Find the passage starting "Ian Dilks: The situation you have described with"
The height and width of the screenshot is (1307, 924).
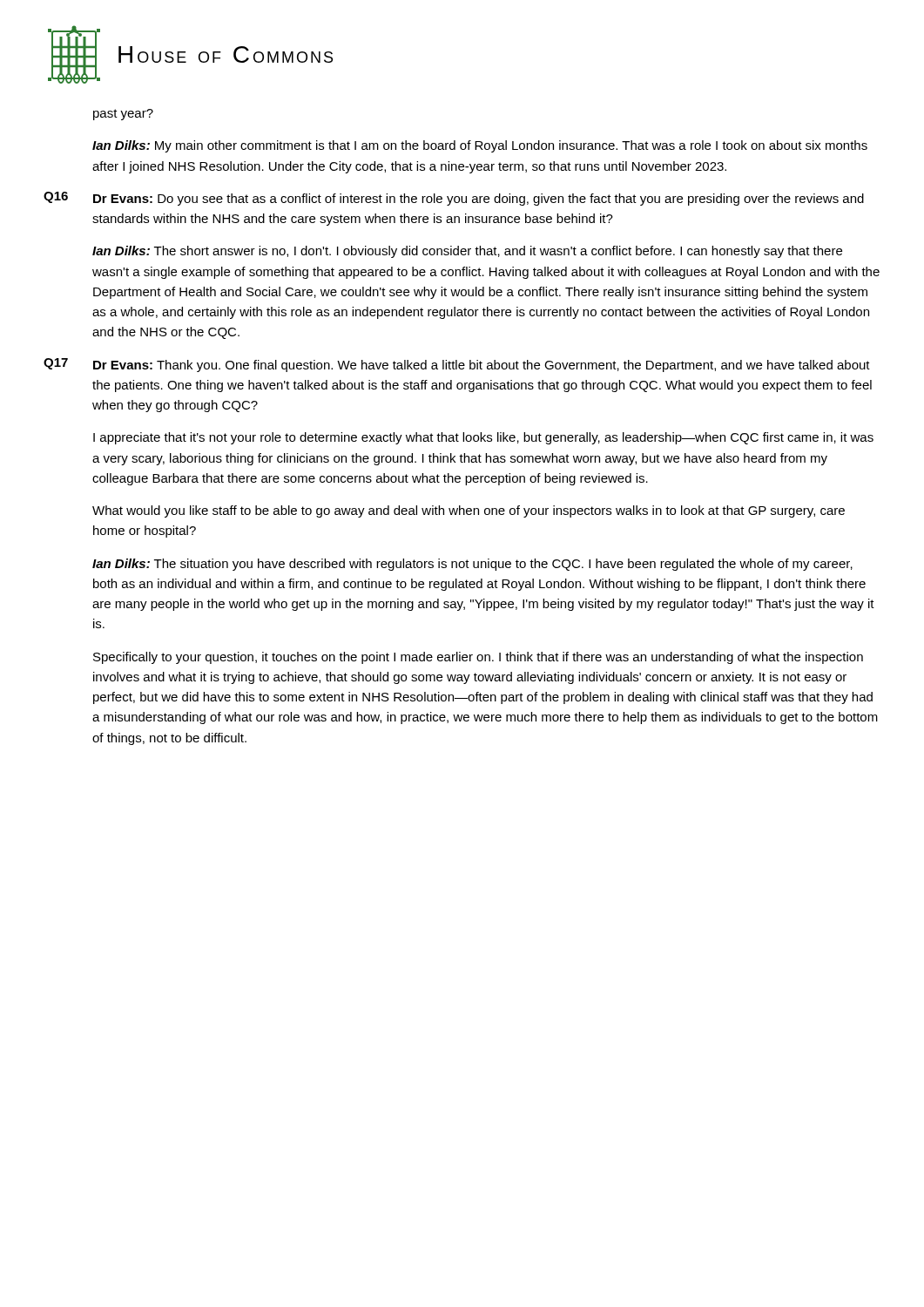tap(483, 593)
